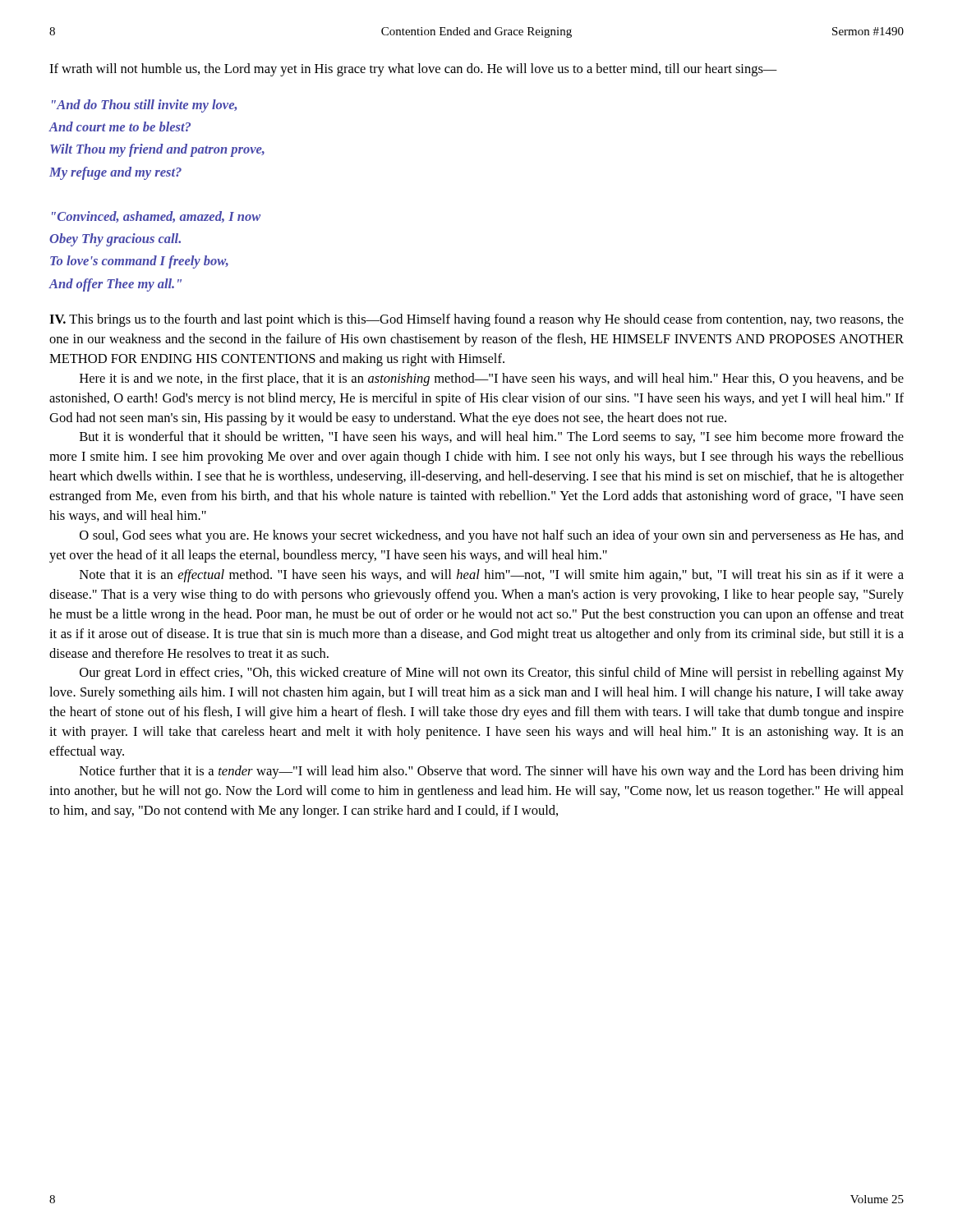
Task: Select the text block that says "Notice further that it is a tender"
Action: point(476,791)
